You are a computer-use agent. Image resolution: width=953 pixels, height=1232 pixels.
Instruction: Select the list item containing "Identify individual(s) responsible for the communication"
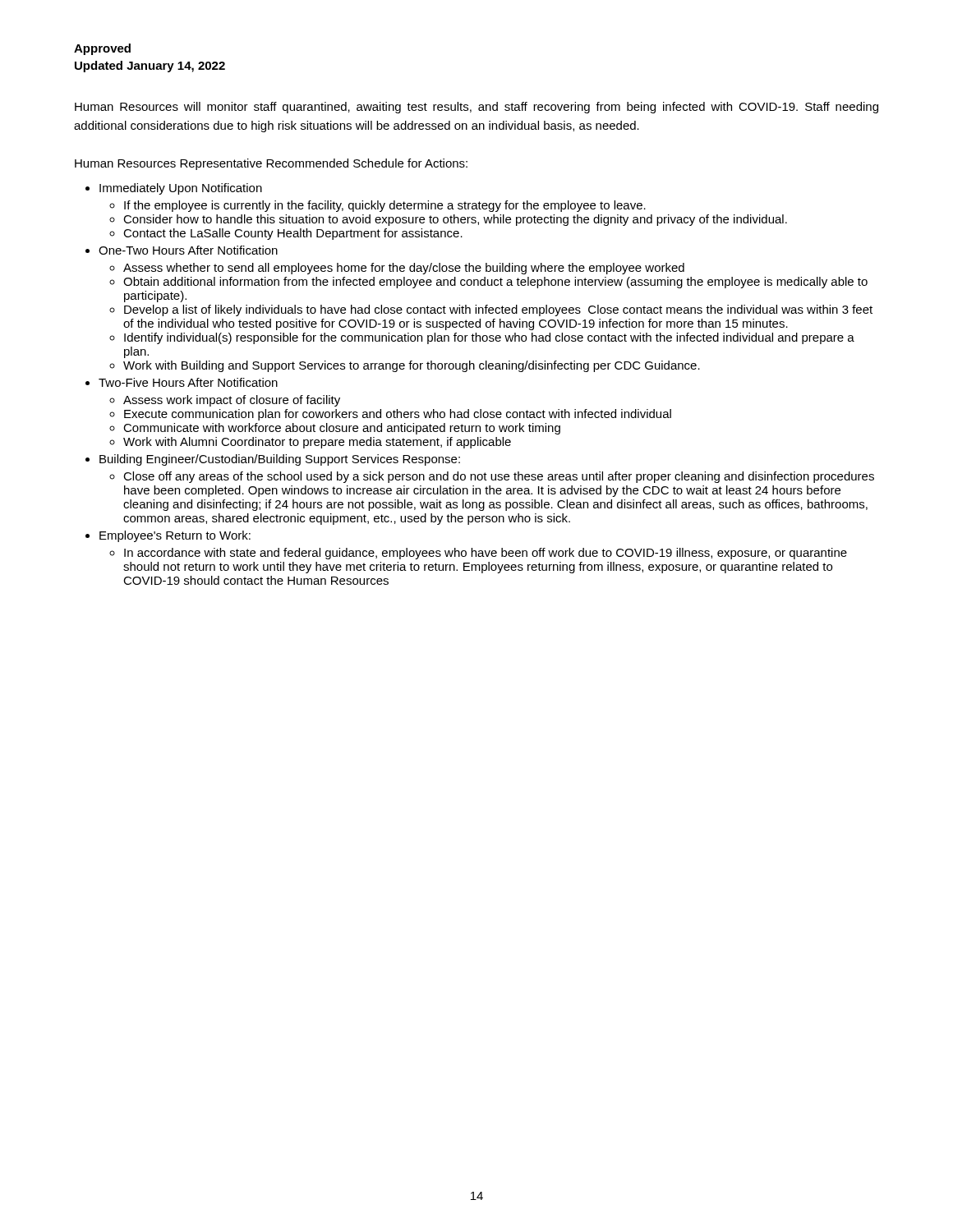501,344
